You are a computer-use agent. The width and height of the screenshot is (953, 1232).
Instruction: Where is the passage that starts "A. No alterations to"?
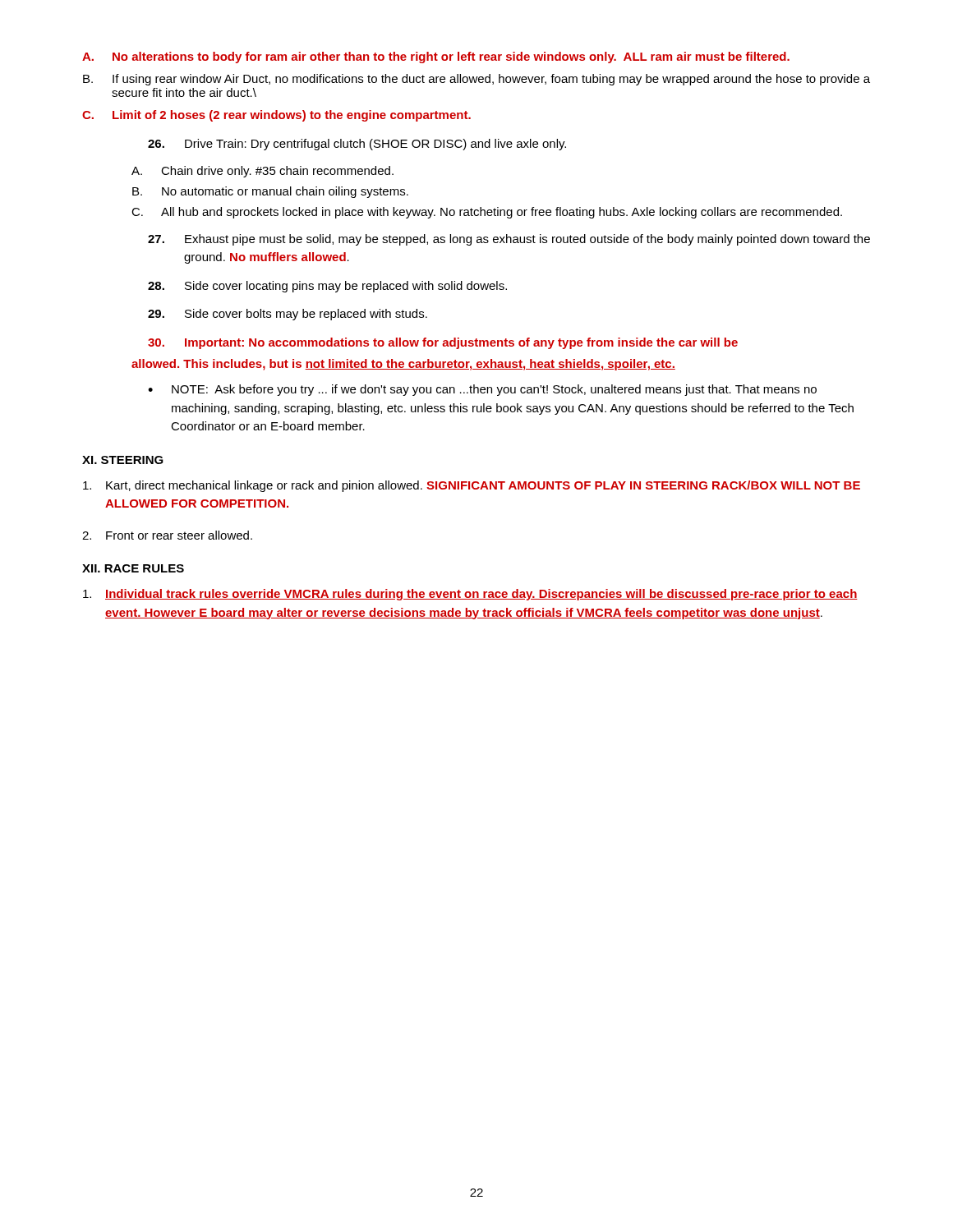(476, 85)
